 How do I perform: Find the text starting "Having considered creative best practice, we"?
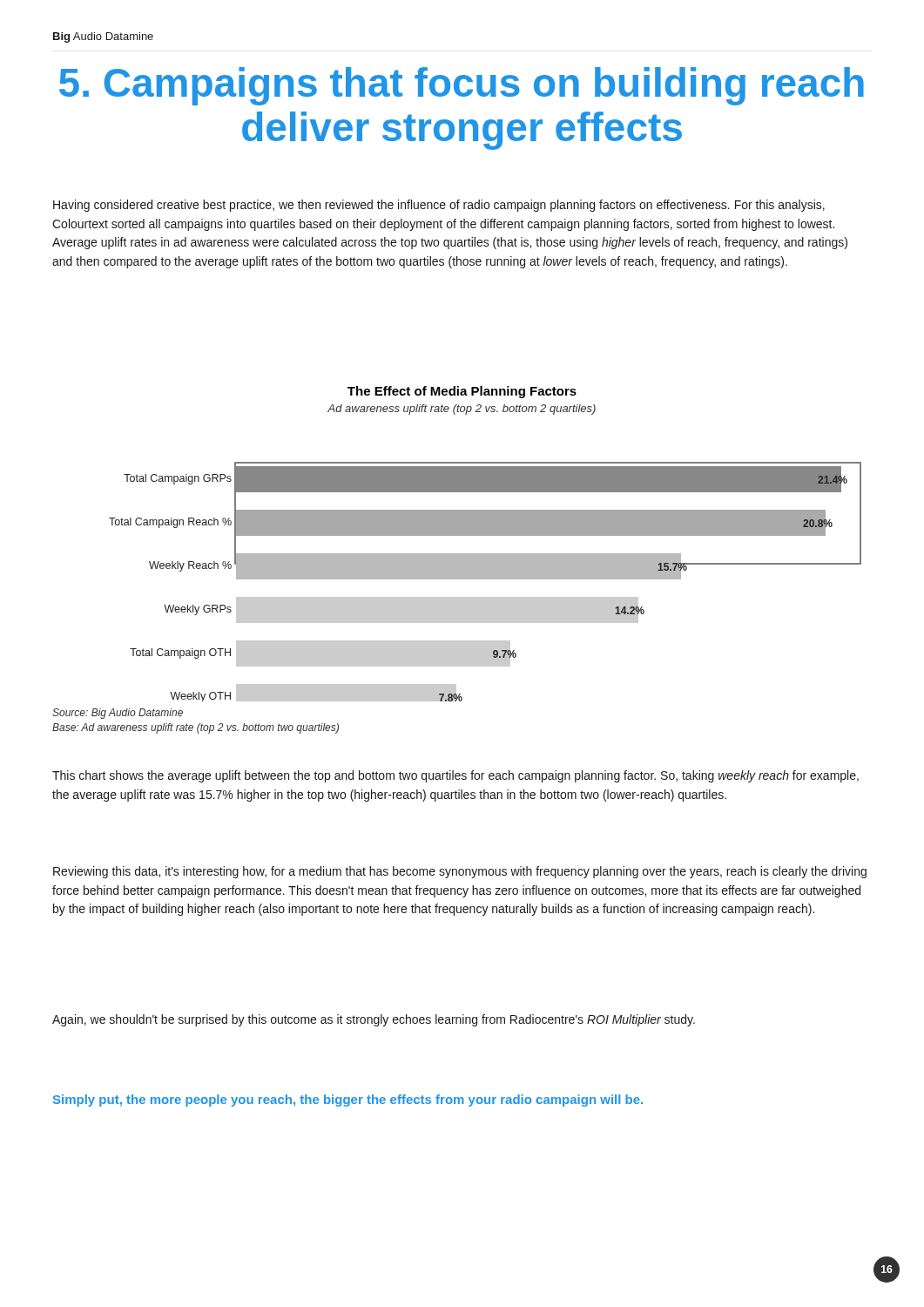tap(462, 234)
